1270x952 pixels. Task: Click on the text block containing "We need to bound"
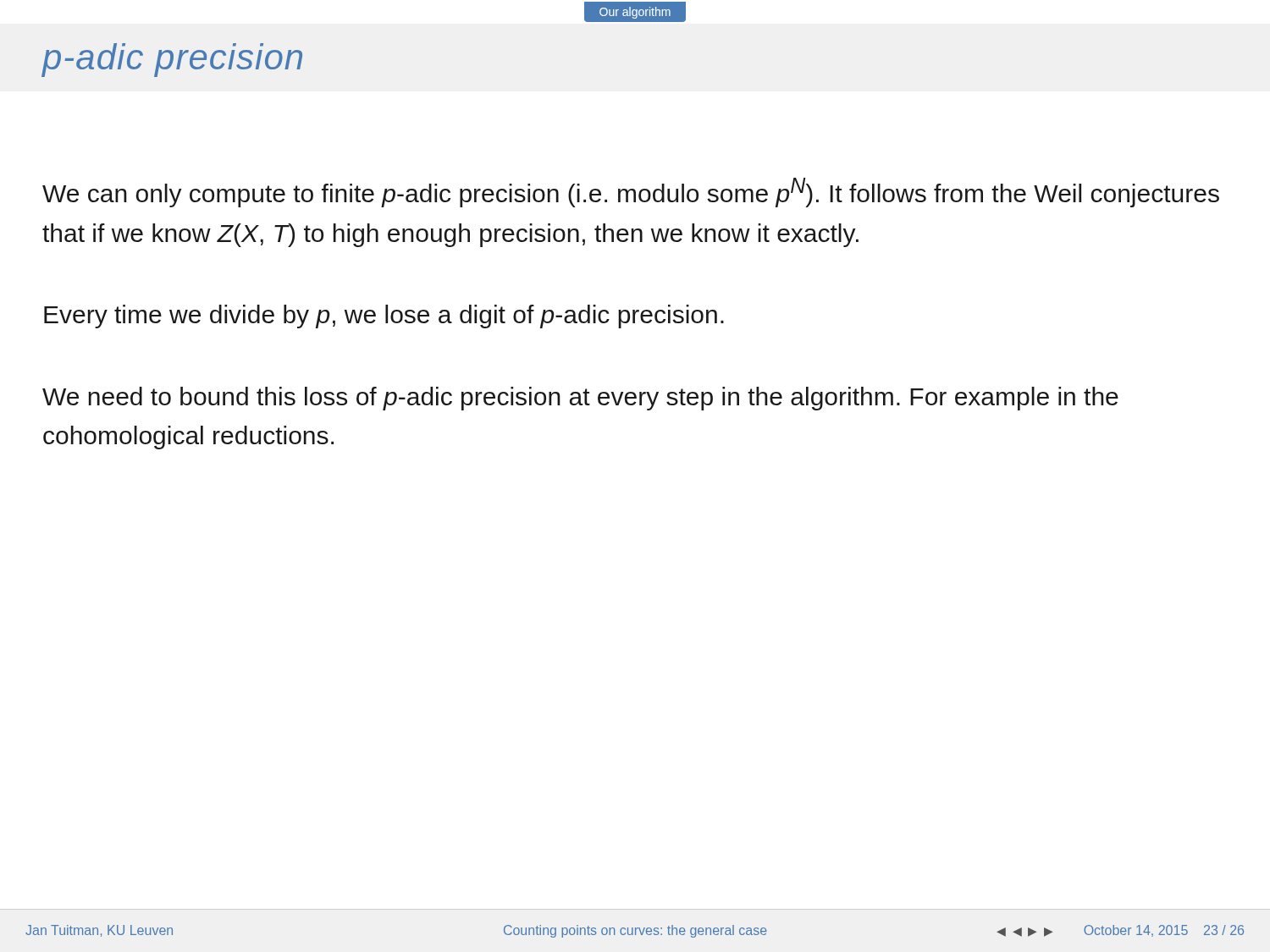(x=581, y=416)
